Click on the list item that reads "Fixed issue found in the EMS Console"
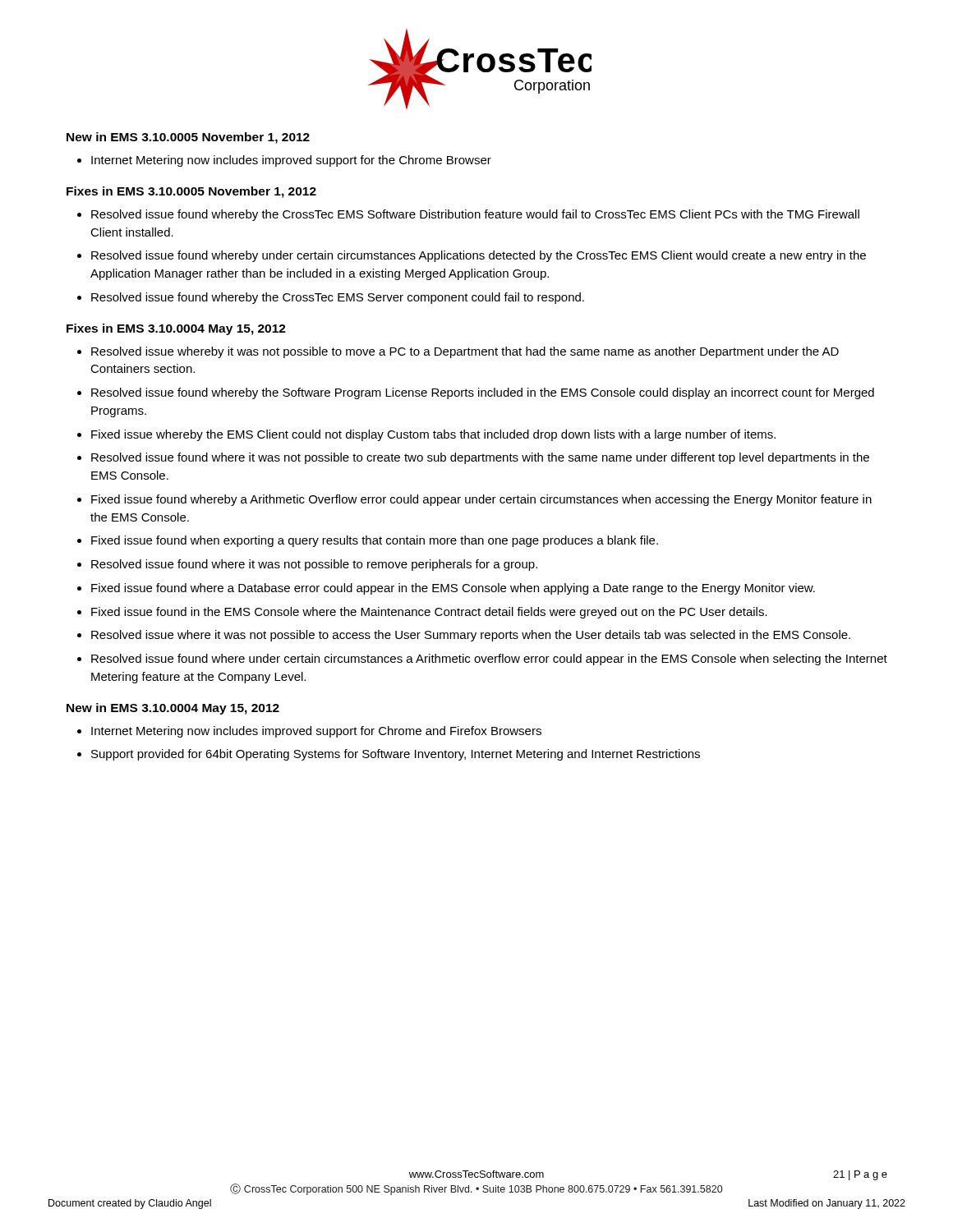The width and height of the screenshot is (953, 1232). [x=429, y=611]
